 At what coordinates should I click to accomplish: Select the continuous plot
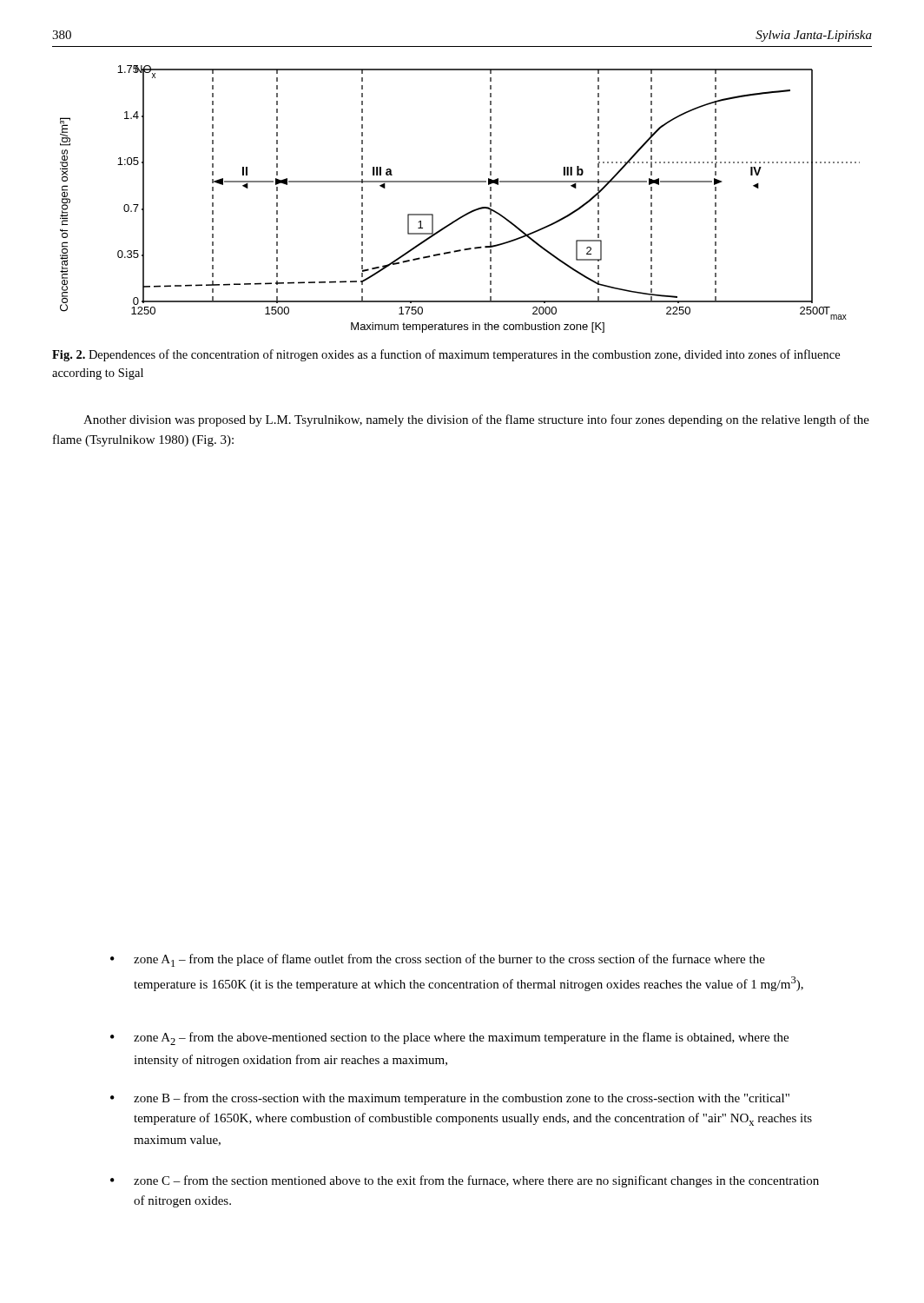[x=462, y=197]
